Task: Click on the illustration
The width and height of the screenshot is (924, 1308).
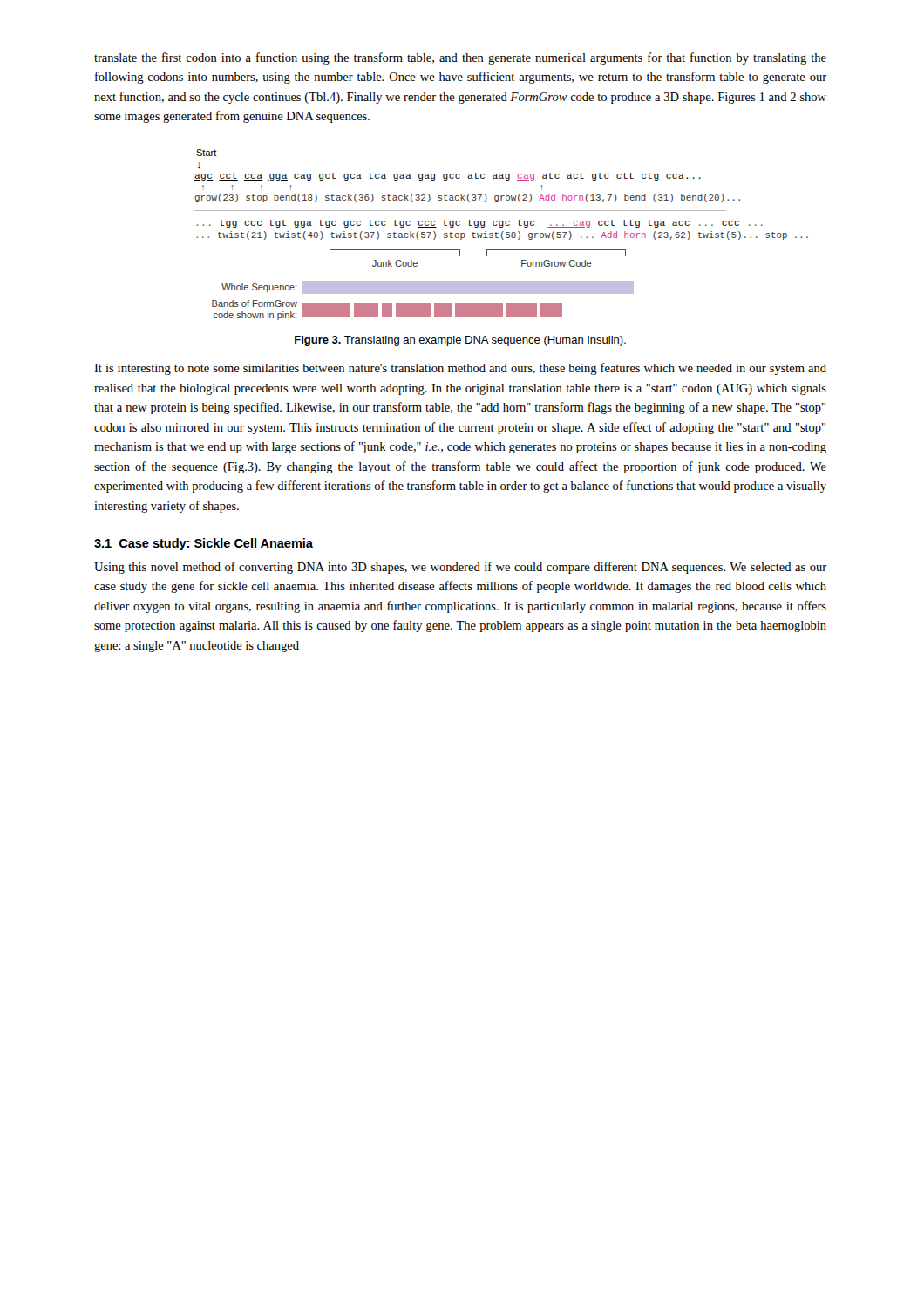Action: click(x=460, y=233)
